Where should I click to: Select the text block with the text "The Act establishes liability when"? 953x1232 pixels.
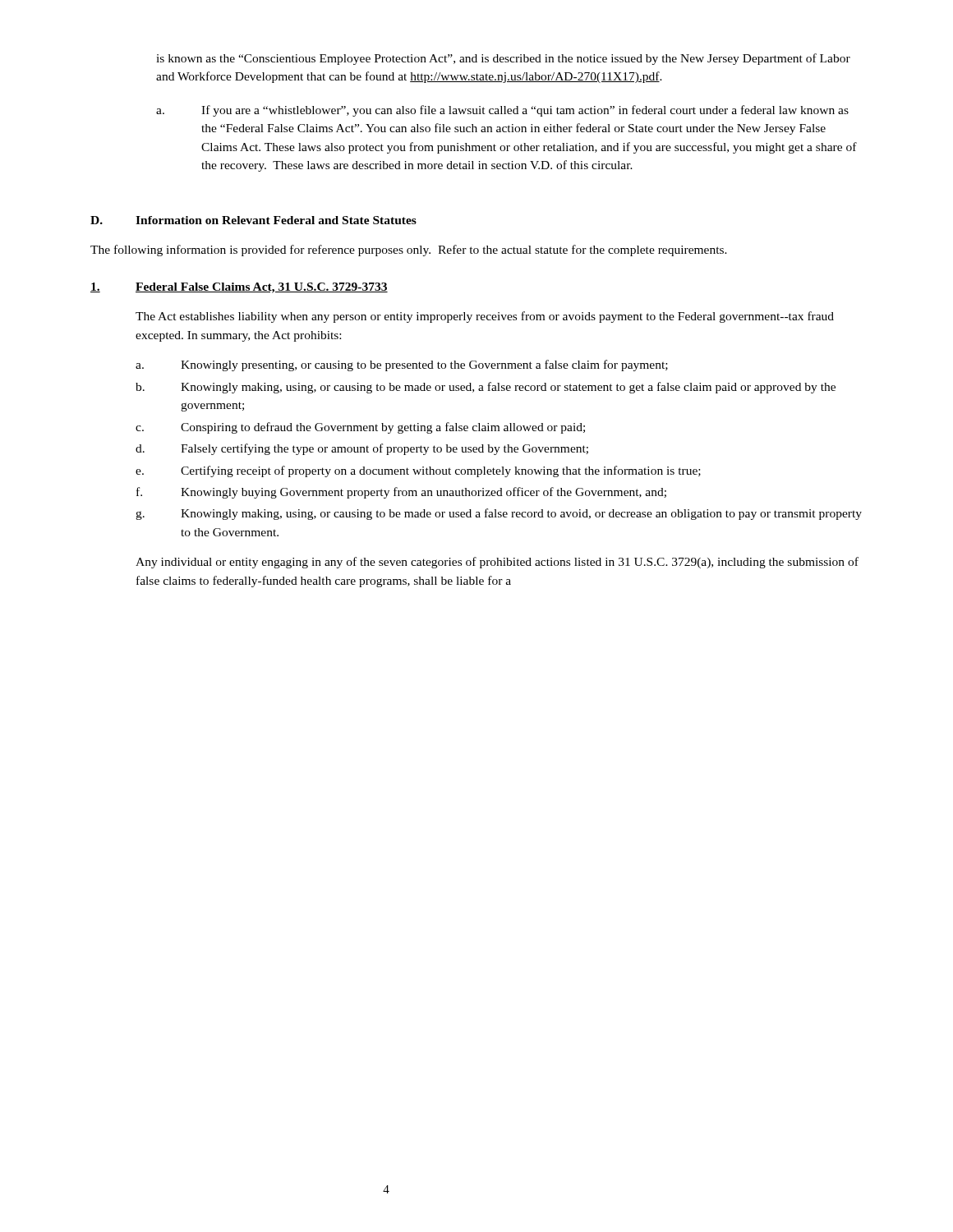pyautogui.click(x=485, y=325)
